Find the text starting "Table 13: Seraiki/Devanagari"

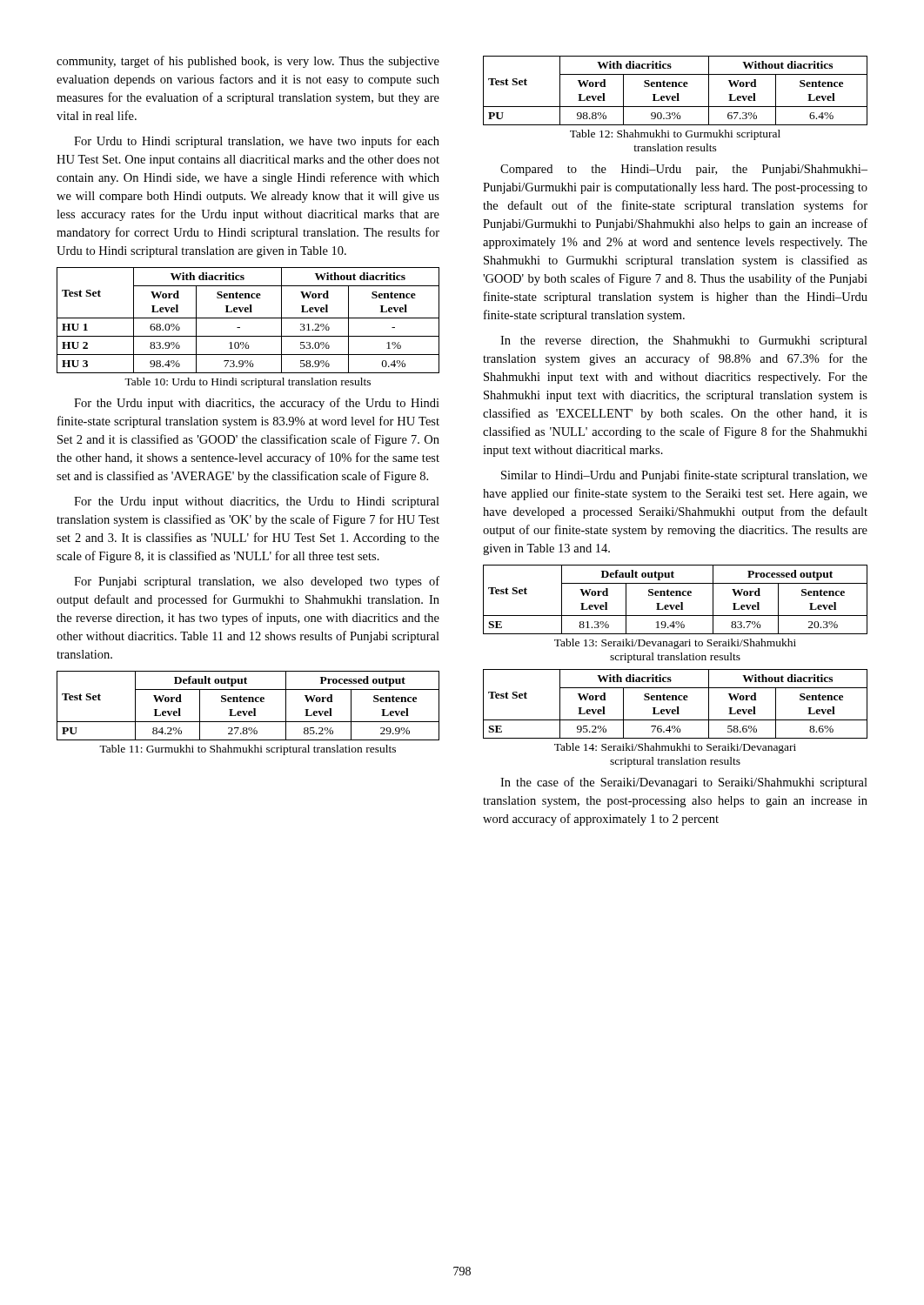675,650
